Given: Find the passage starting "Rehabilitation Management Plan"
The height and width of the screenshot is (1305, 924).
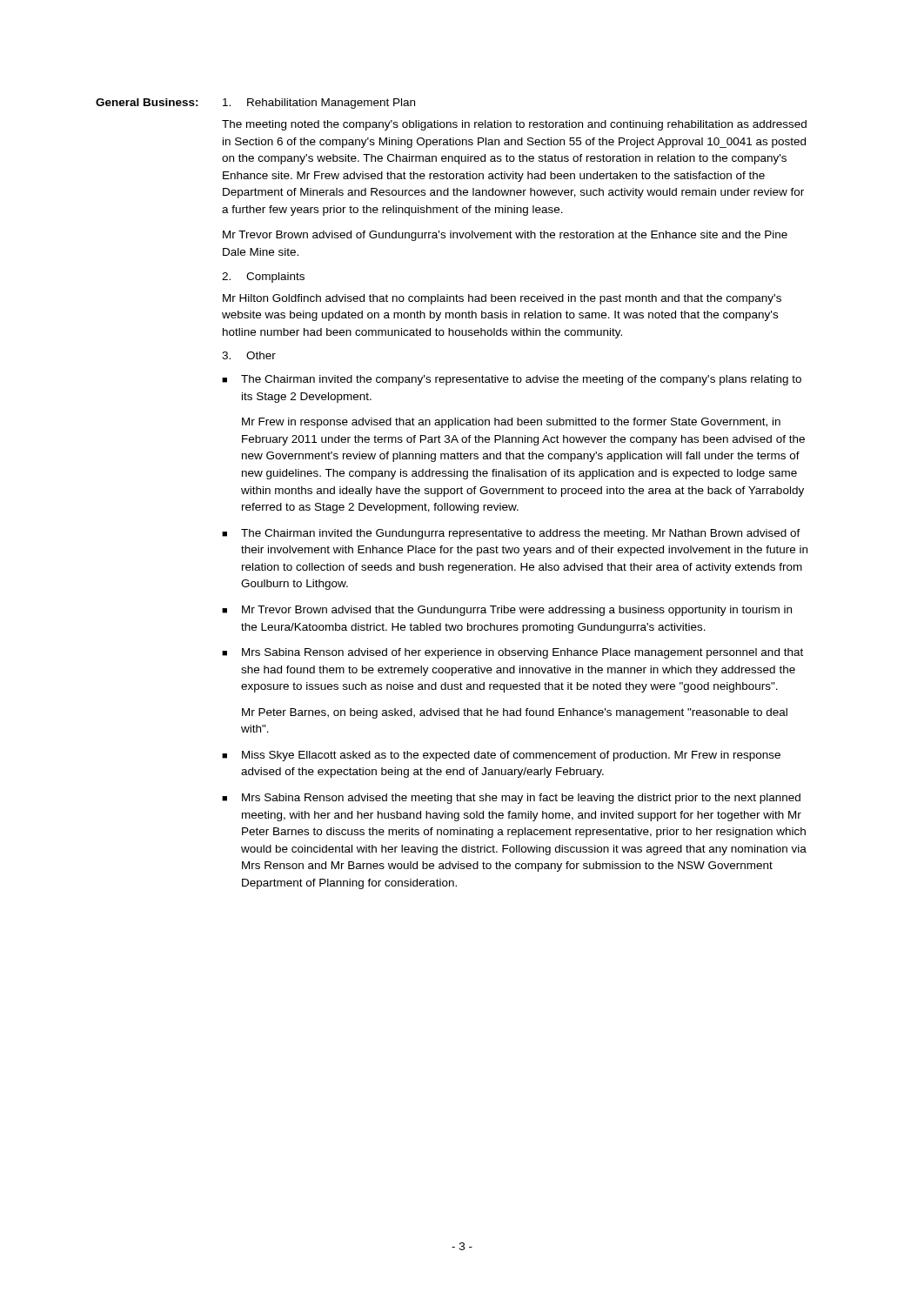Looking at the screenshot, I should [319, 102].
